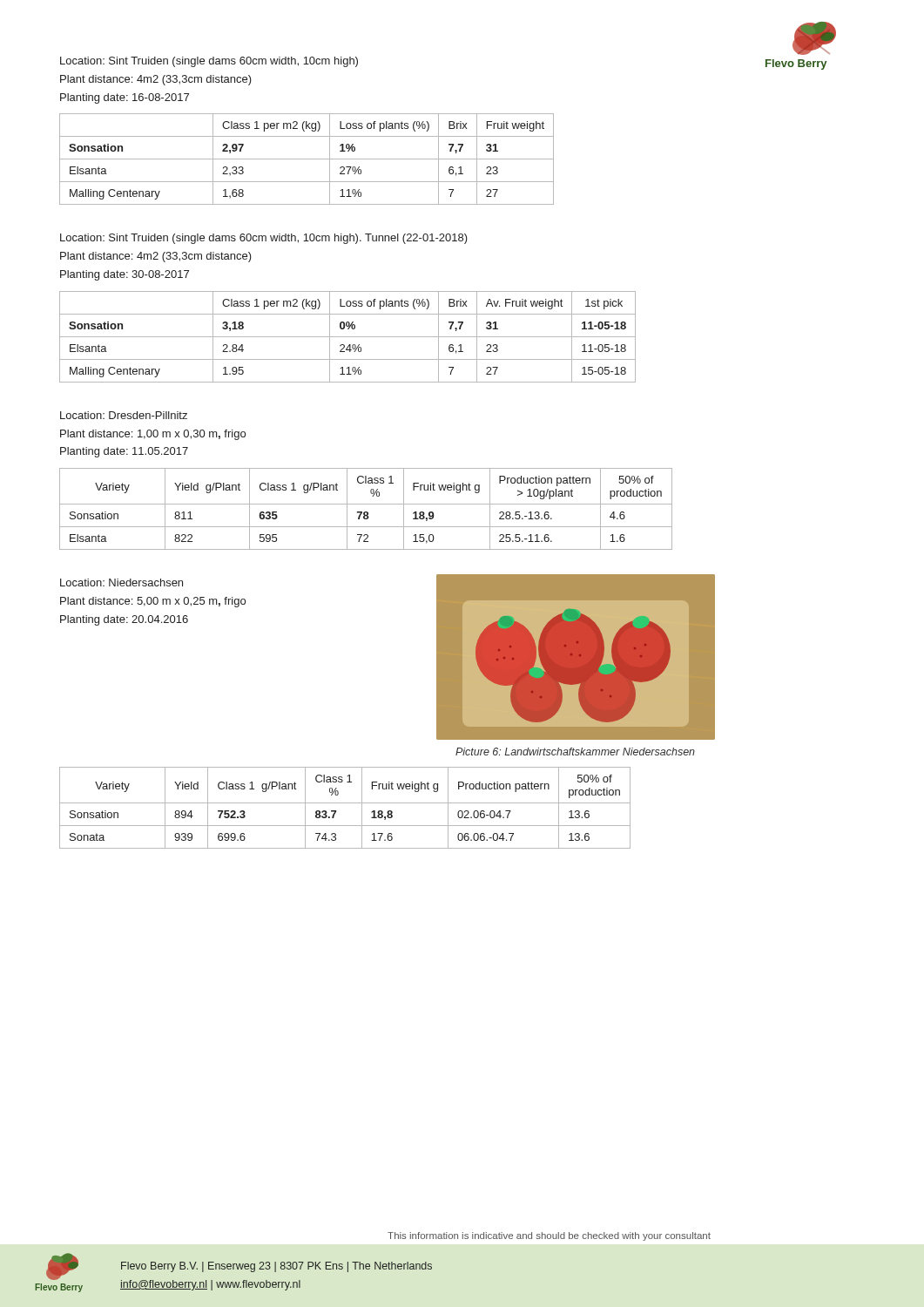
Task: Locate the text block that reads "This information is"
Action: (549, 1236)
